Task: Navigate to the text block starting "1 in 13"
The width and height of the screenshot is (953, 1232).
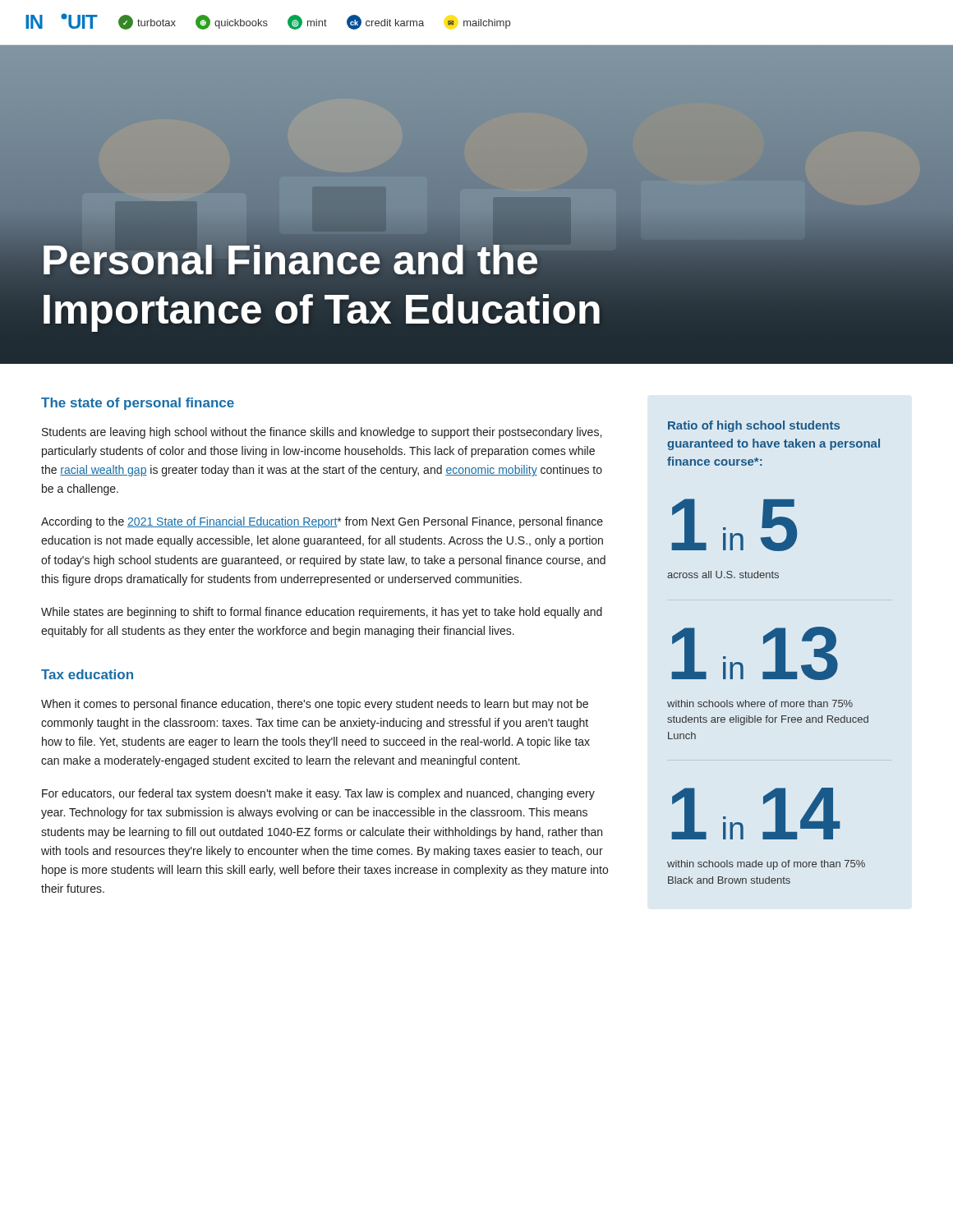Action: pyautogui.click(x=754, y=654)
